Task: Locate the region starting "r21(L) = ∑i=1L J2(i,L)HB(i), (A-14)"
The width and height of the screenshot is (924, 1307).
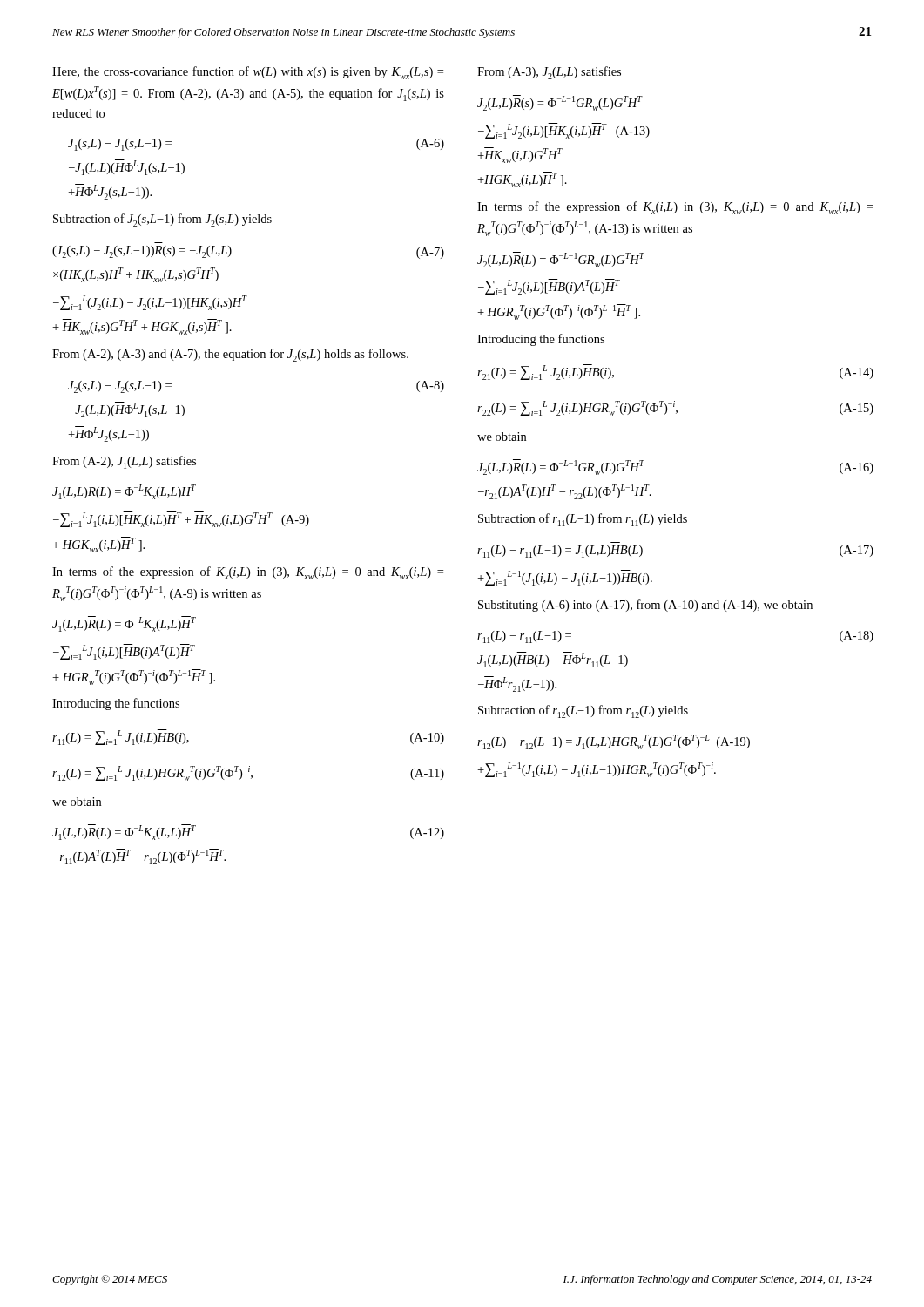Action: click(555, 372)
